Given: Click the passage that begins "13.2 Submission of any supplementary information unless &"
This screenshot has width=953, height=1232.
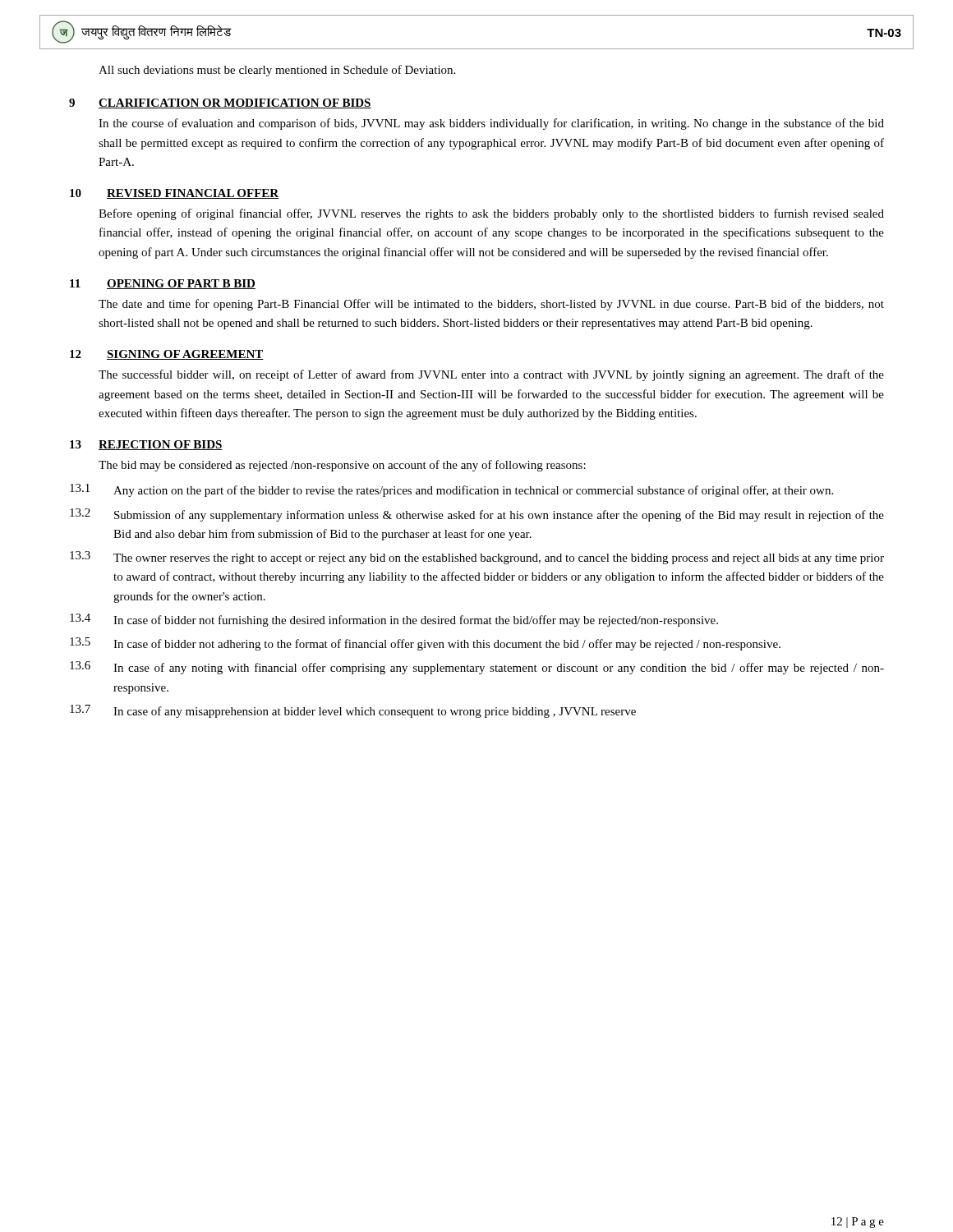Looking at the screenshot, I should 476,525.
